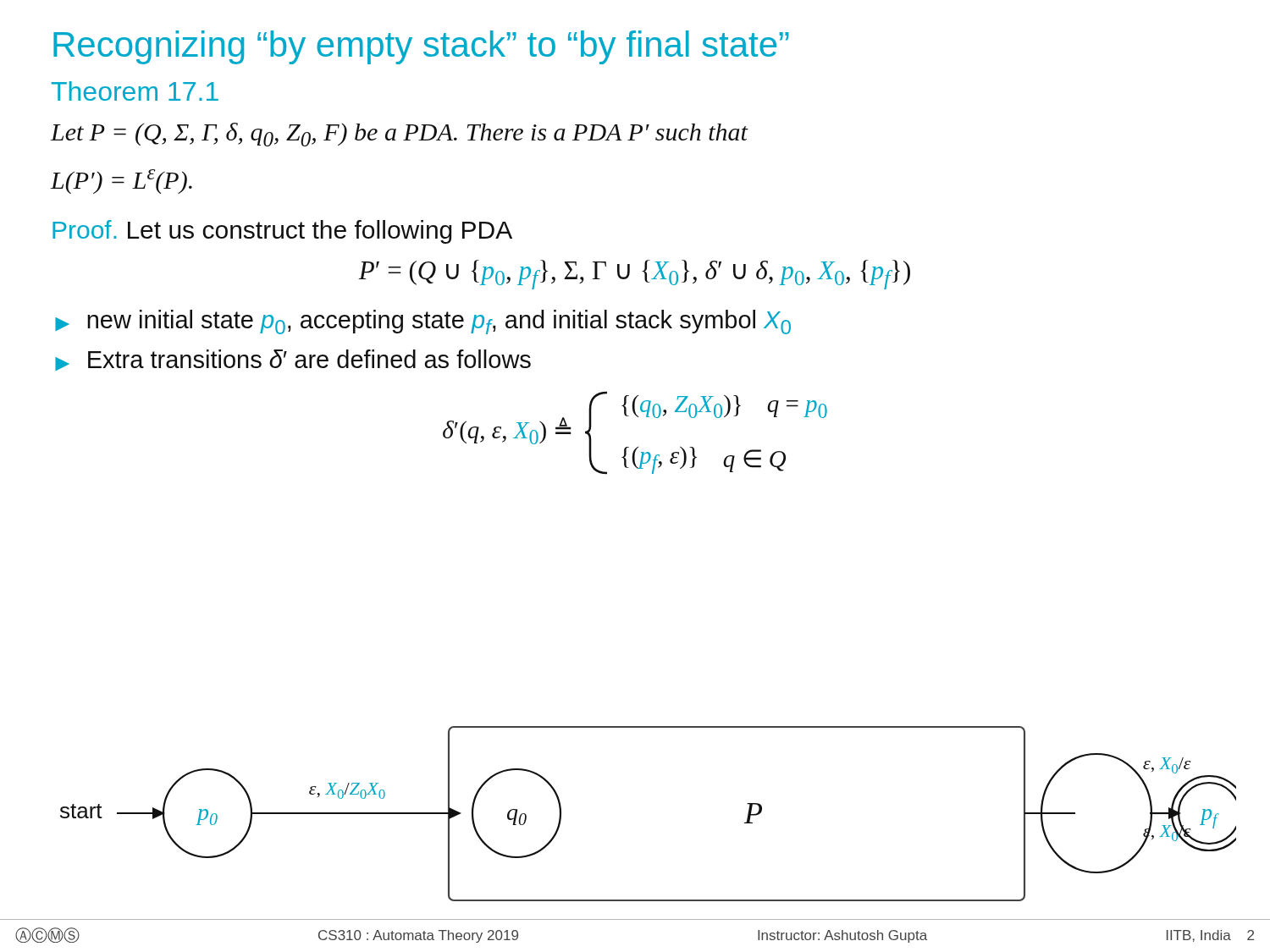
Task: Click on the flowchart
Action: [x=635, y=814]
